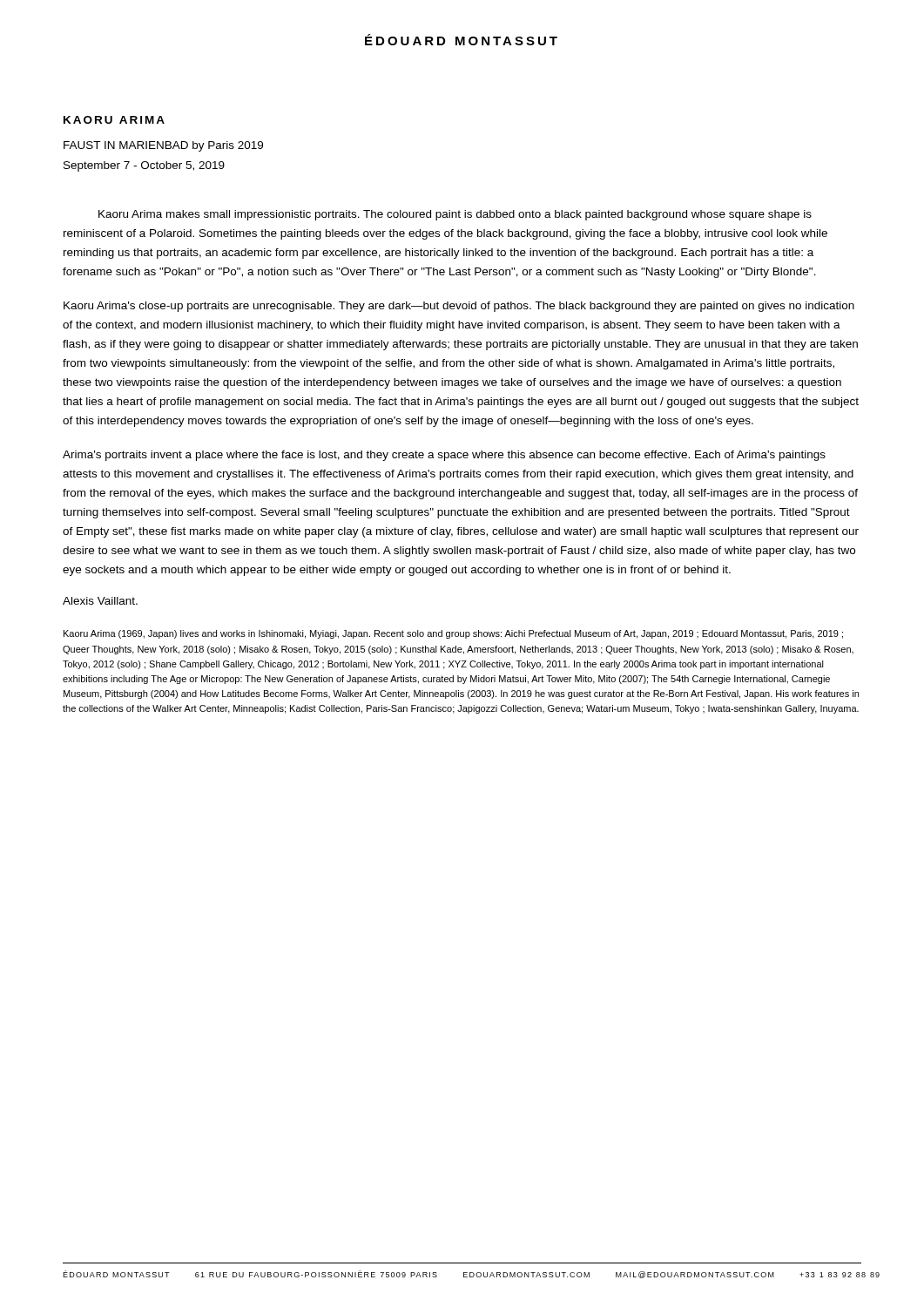
Task: Where is the passage that starts "Arima's portraits invent a place"?
Action: click(461, 512)
